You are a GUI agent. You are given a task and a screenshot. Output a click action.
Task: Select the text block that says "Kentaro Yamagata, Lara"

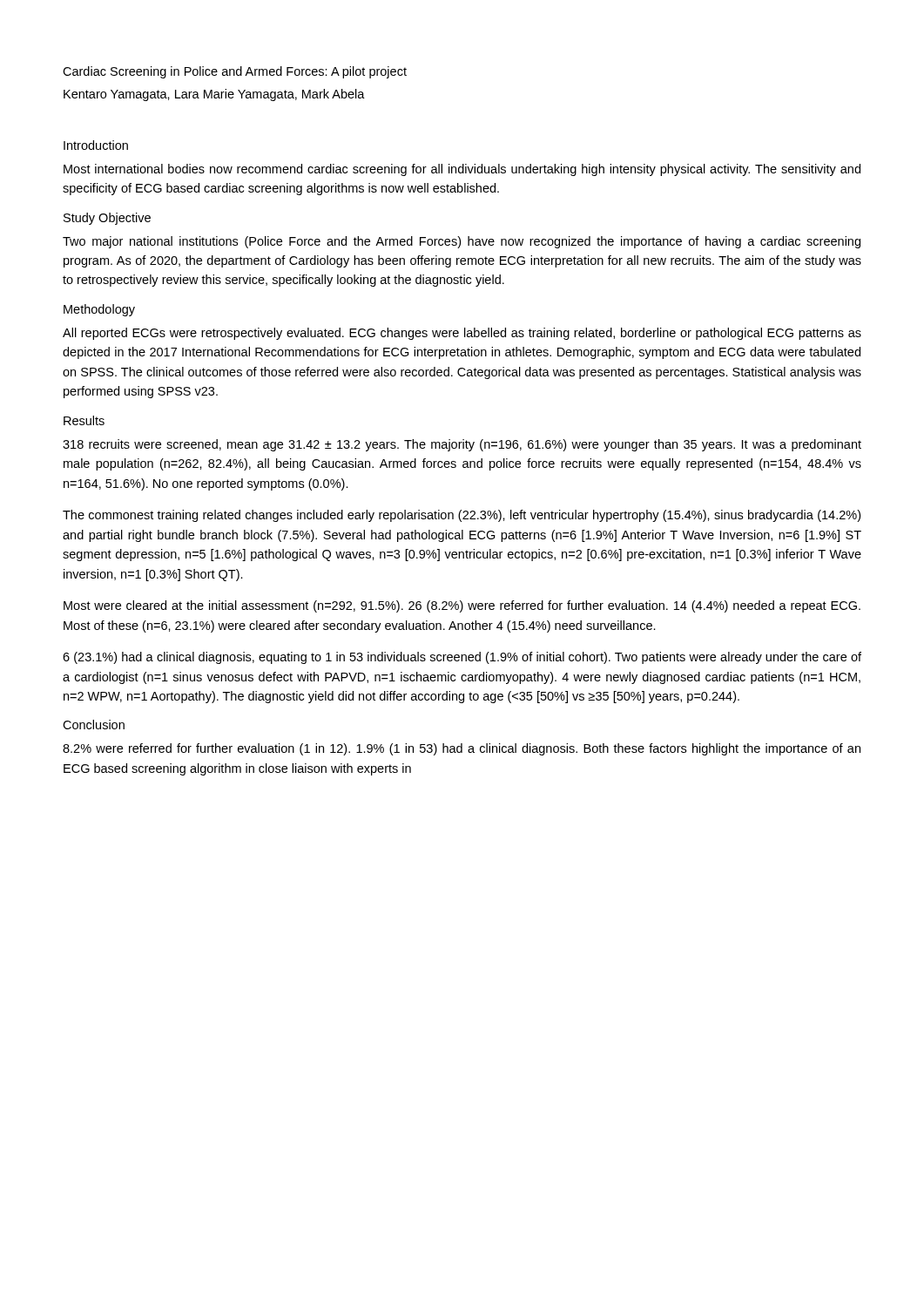pyautogui.click(x=214, y=94)
